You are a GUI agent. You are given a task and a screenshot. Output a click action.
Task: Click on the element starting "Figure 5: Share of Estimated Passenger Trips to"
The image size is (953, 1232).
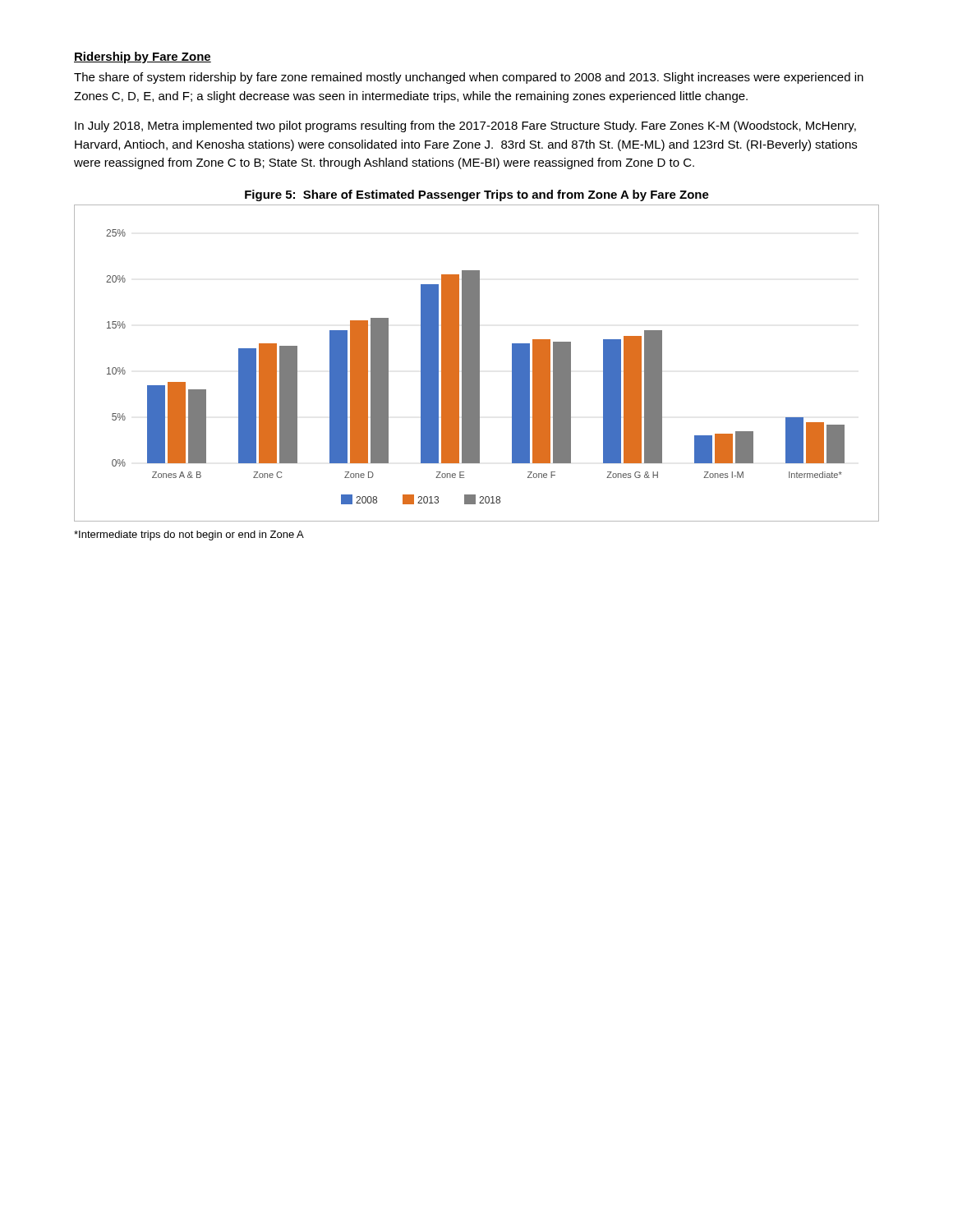pyautogui.click(x=476, y=194)
